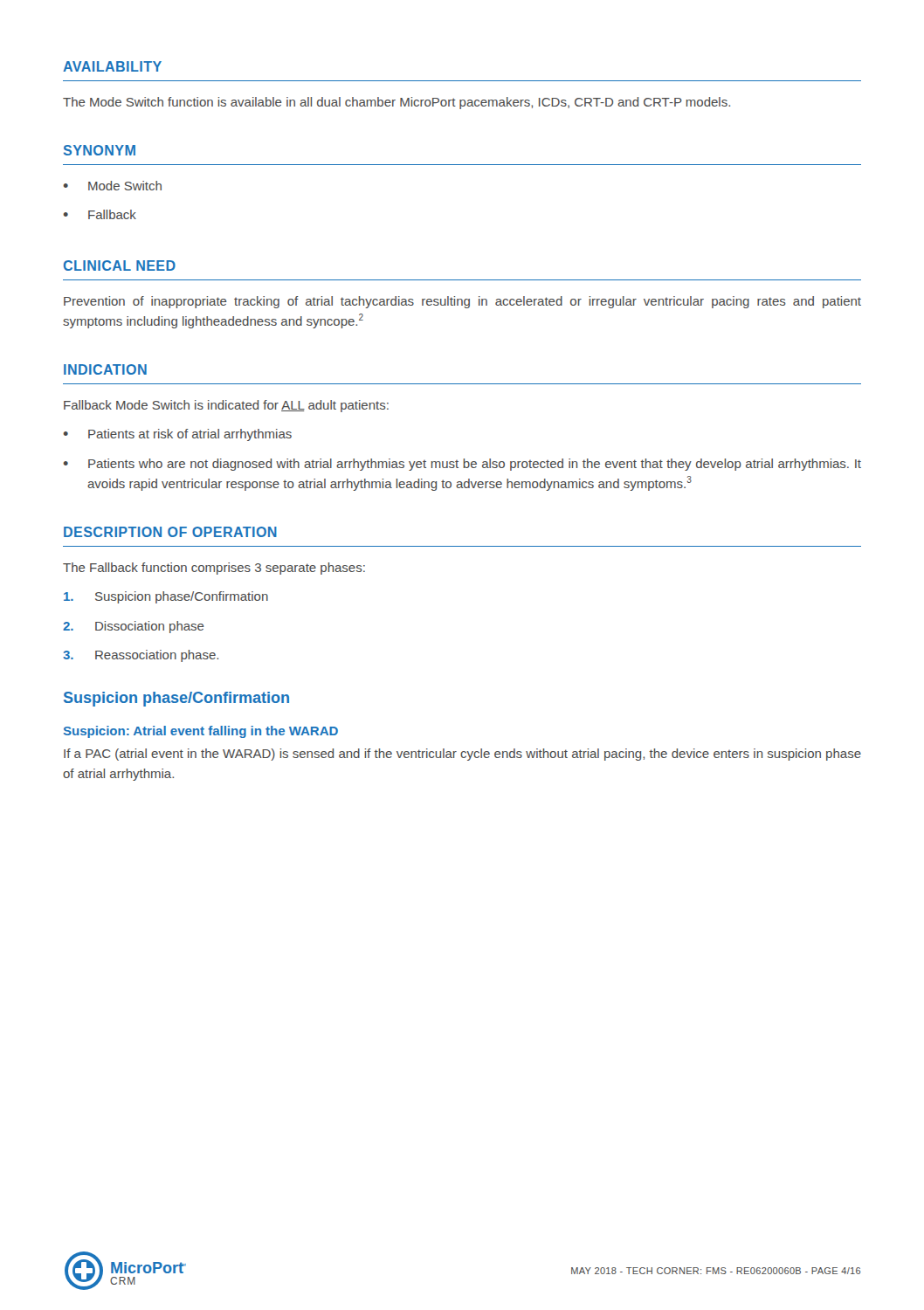
Task: Point to the region starting "DESCRIPTION OF OPERATION"
Action: (x=170, y=532)
